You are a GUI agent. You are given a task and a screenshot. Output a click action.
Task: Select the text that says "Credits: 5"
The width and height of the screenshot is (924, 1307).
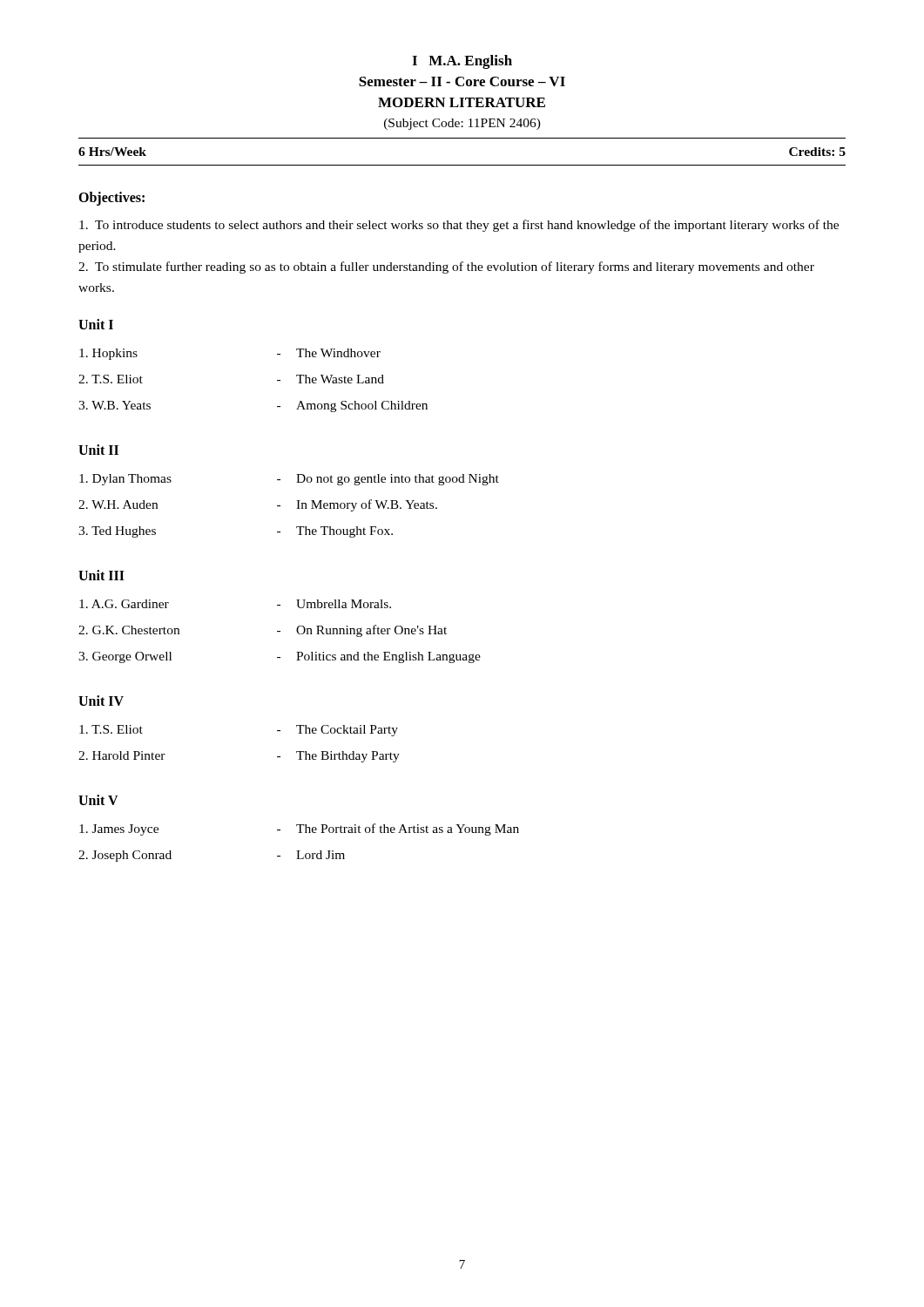(x=817, y=151)
